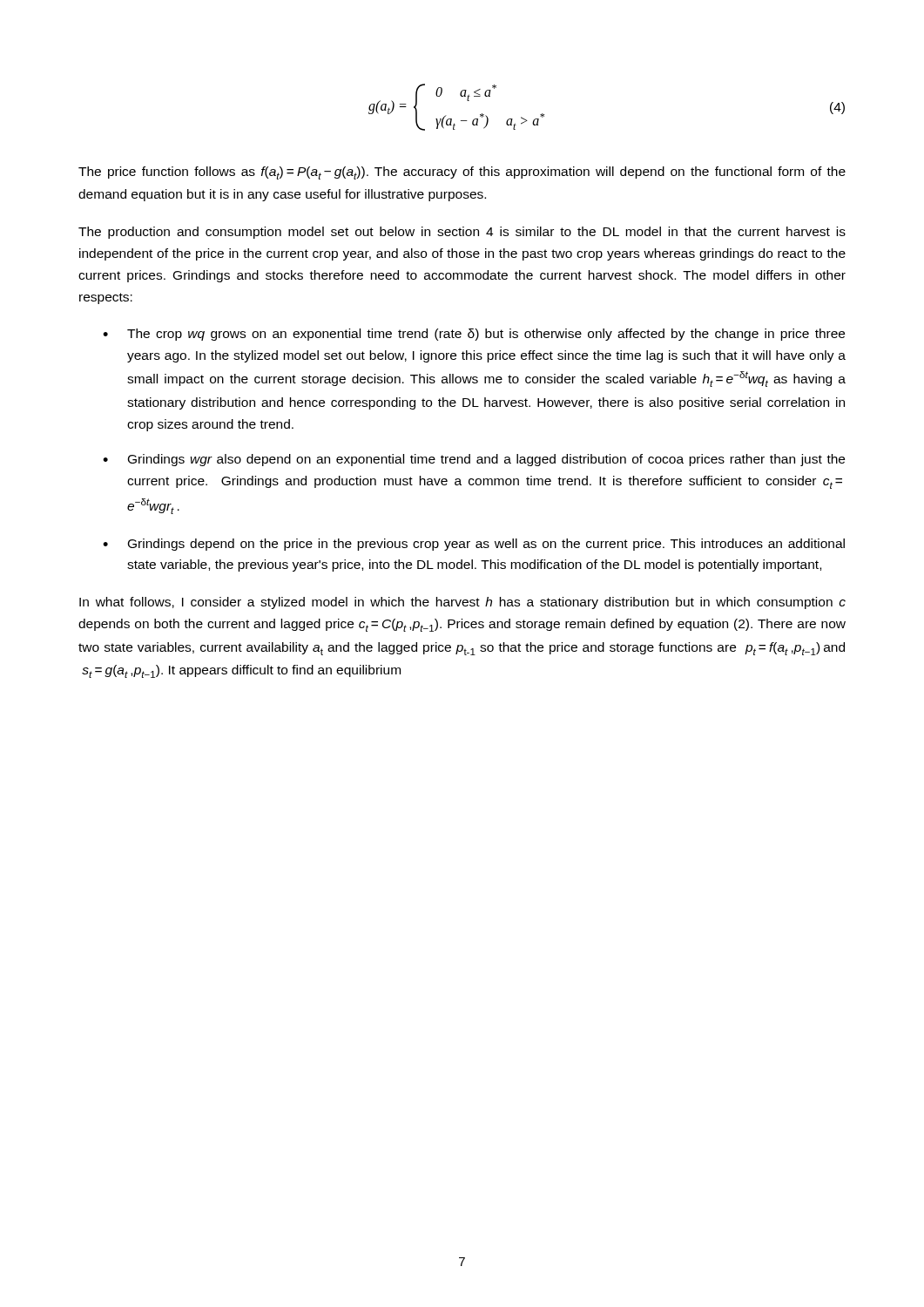Click on the passage starting "g(at) = 0 at ≤ a* γ(at"
Viewport: 924px width, 1307px height.
(x=462, y=107)
